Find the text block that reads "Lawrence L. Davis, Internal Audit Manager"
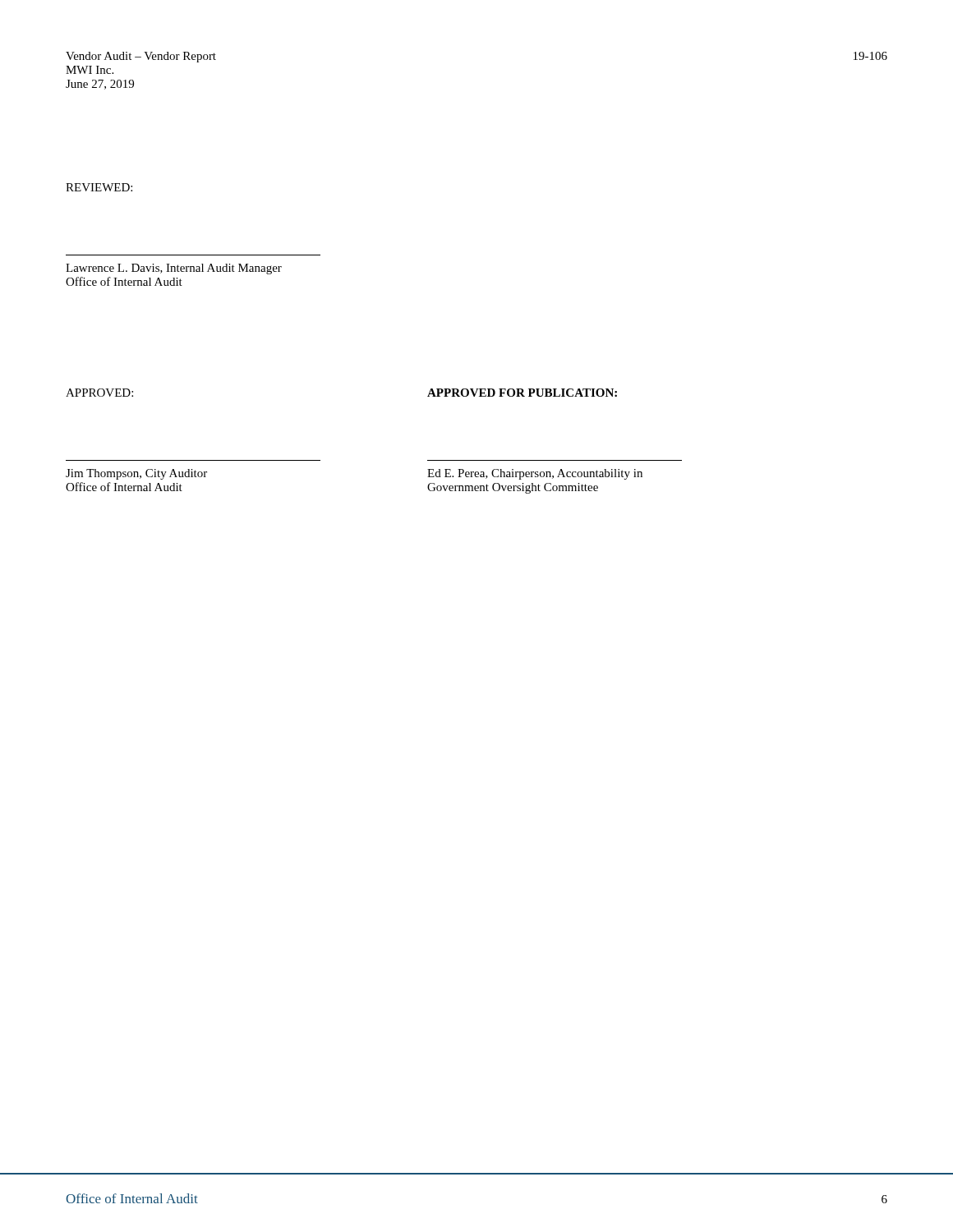Screen dimensions: 1232x953 [174, 275]
